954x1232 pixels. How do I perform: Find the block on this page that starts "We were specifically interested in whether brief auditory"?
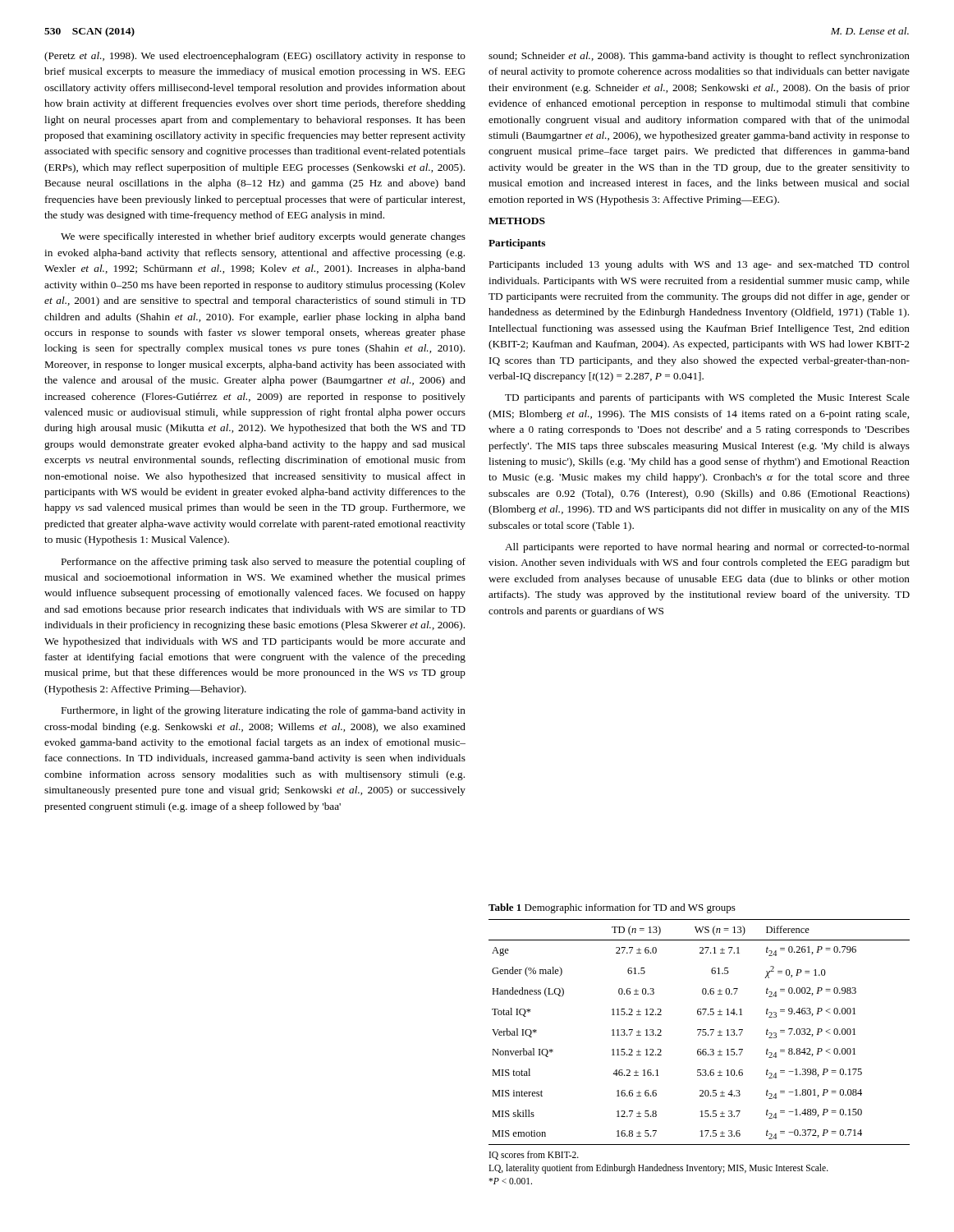tap(255, 388)
